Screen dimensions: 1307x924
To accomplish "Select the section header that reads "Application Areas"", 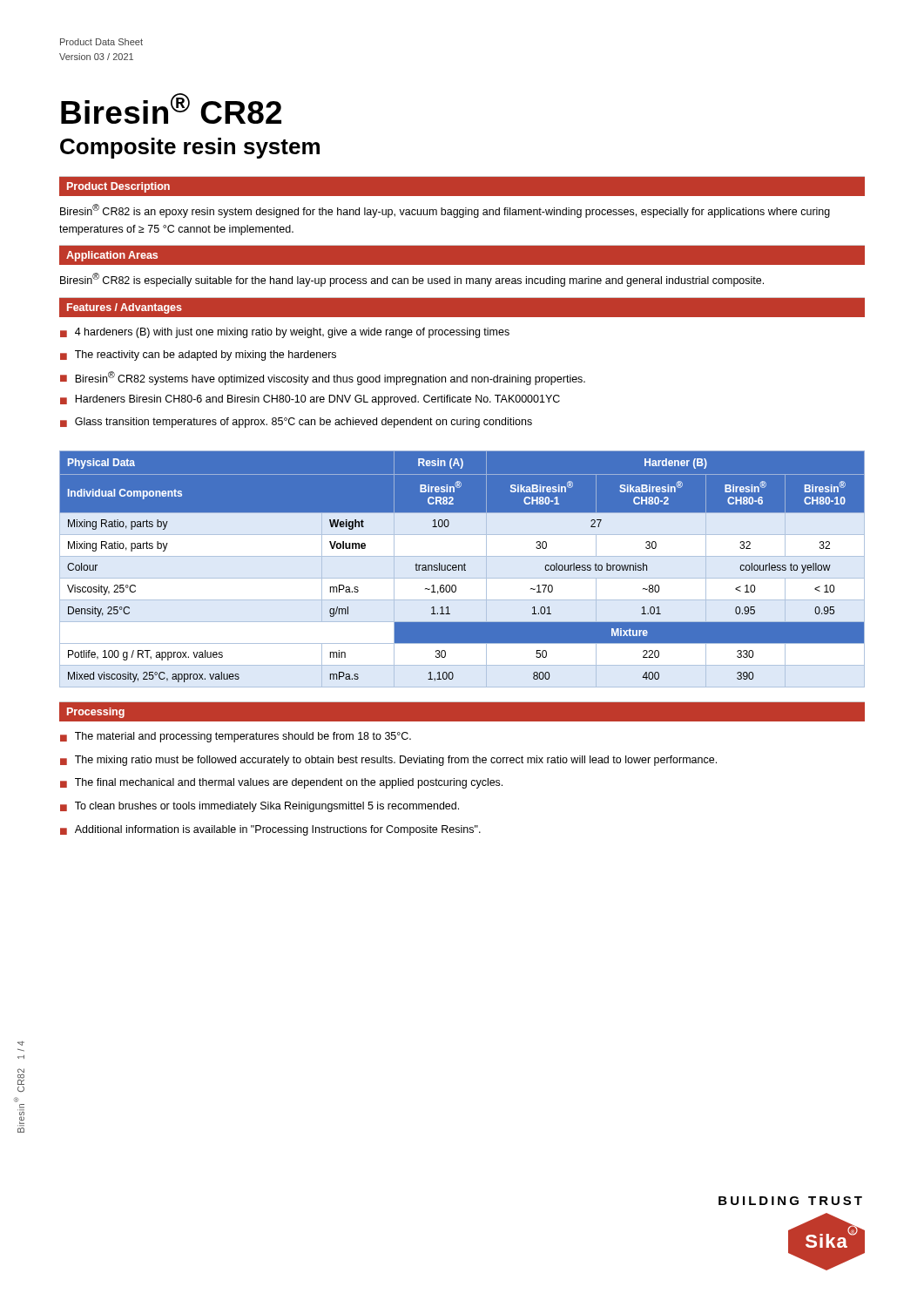I will click(x=112, y=256).
